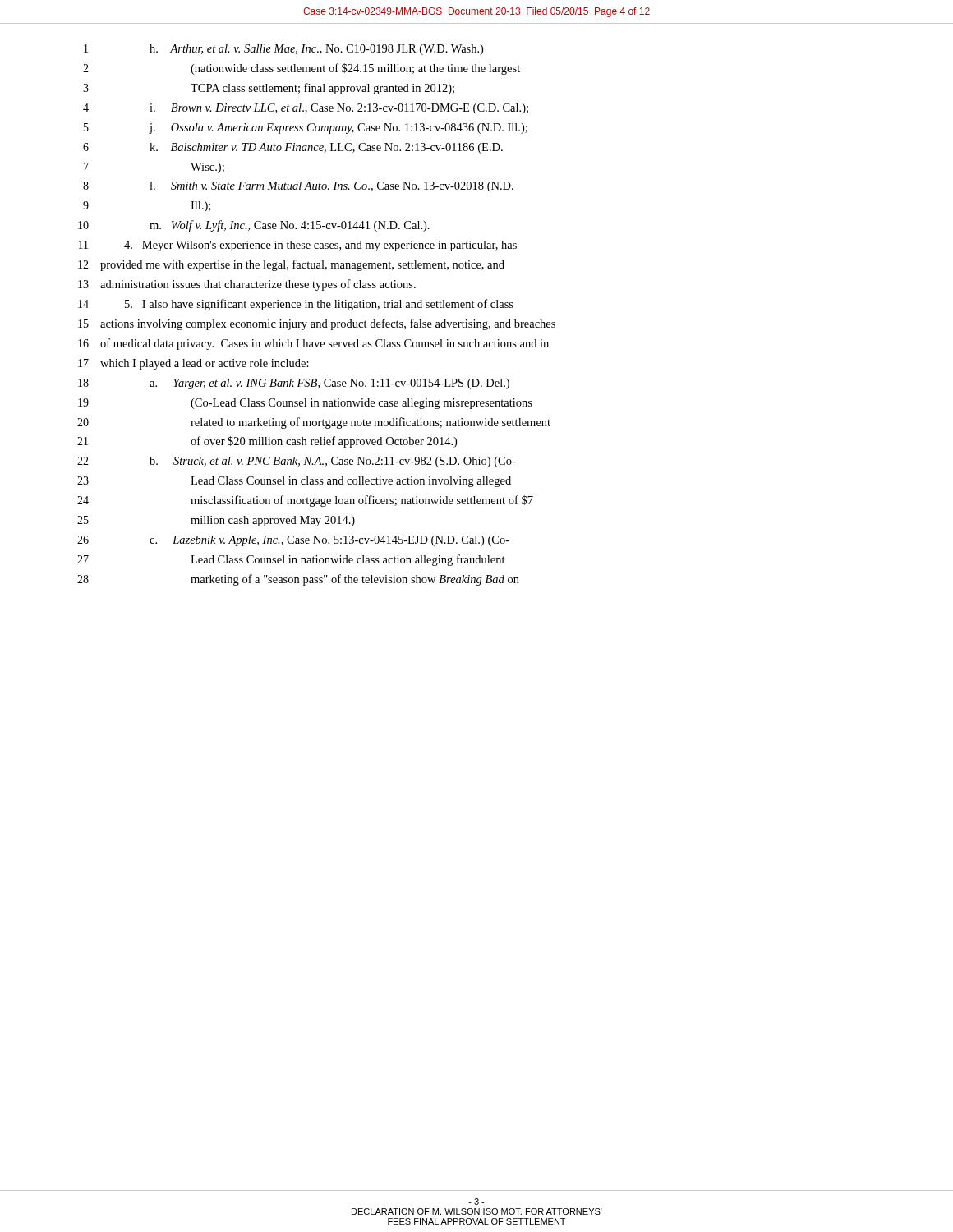Screen dimensions: 1232x953
Task: Locate the list item containing "8 l. Smith v. State"
Action: (x=476, y=187)
